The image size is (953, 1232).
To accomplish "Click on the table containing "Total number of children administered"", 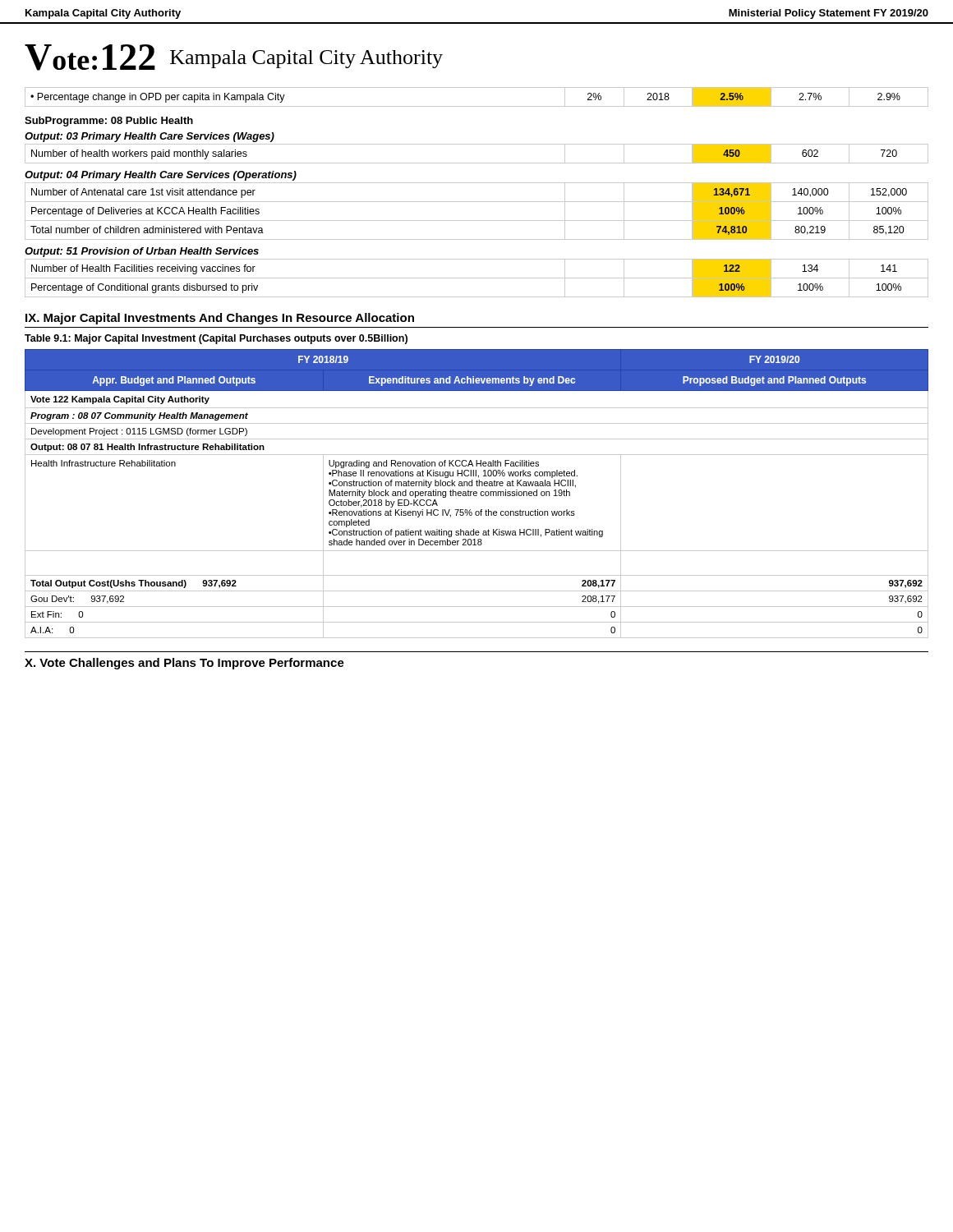I will (476, 211).
